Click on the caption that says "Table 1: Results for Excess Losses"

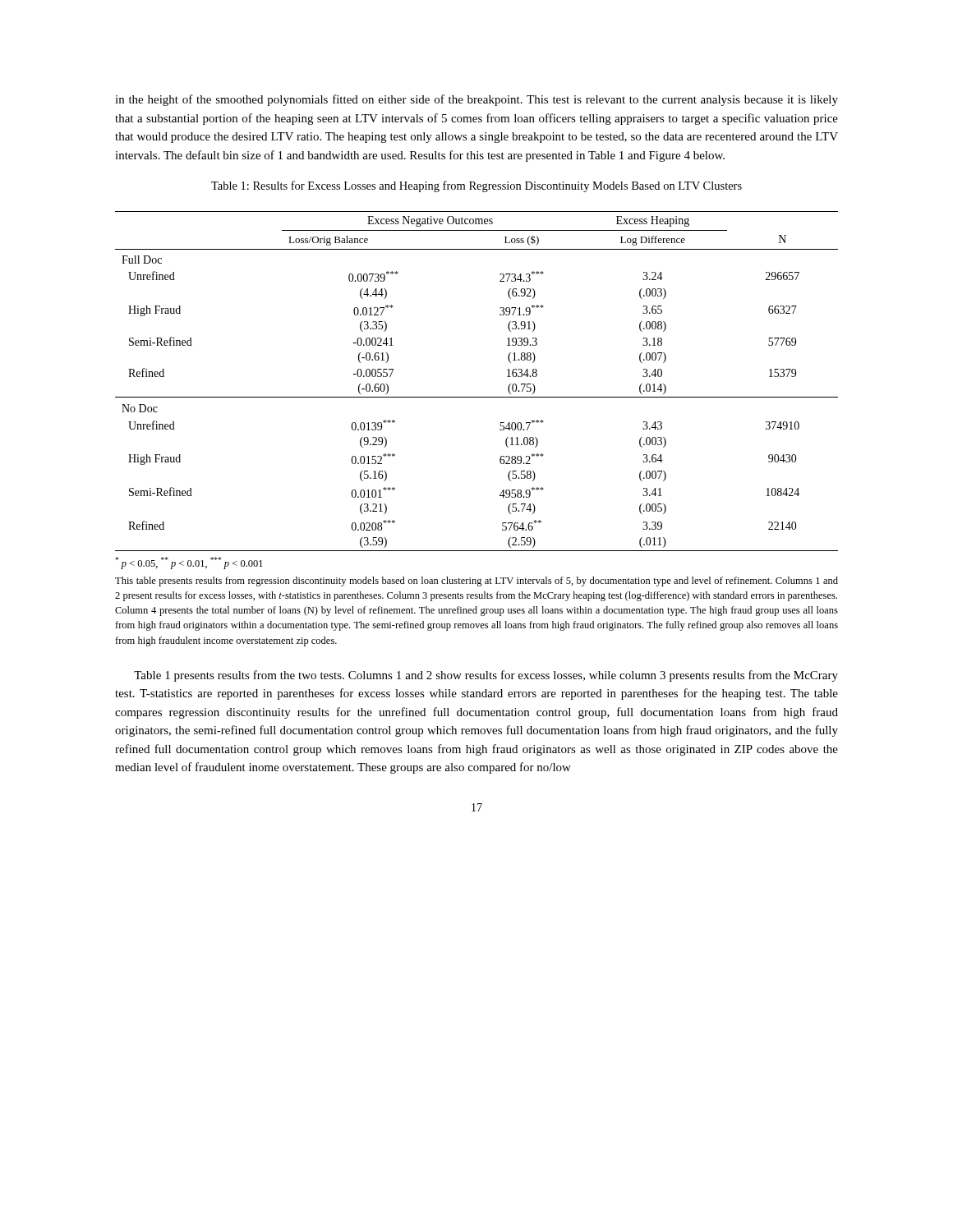(476, 186)
